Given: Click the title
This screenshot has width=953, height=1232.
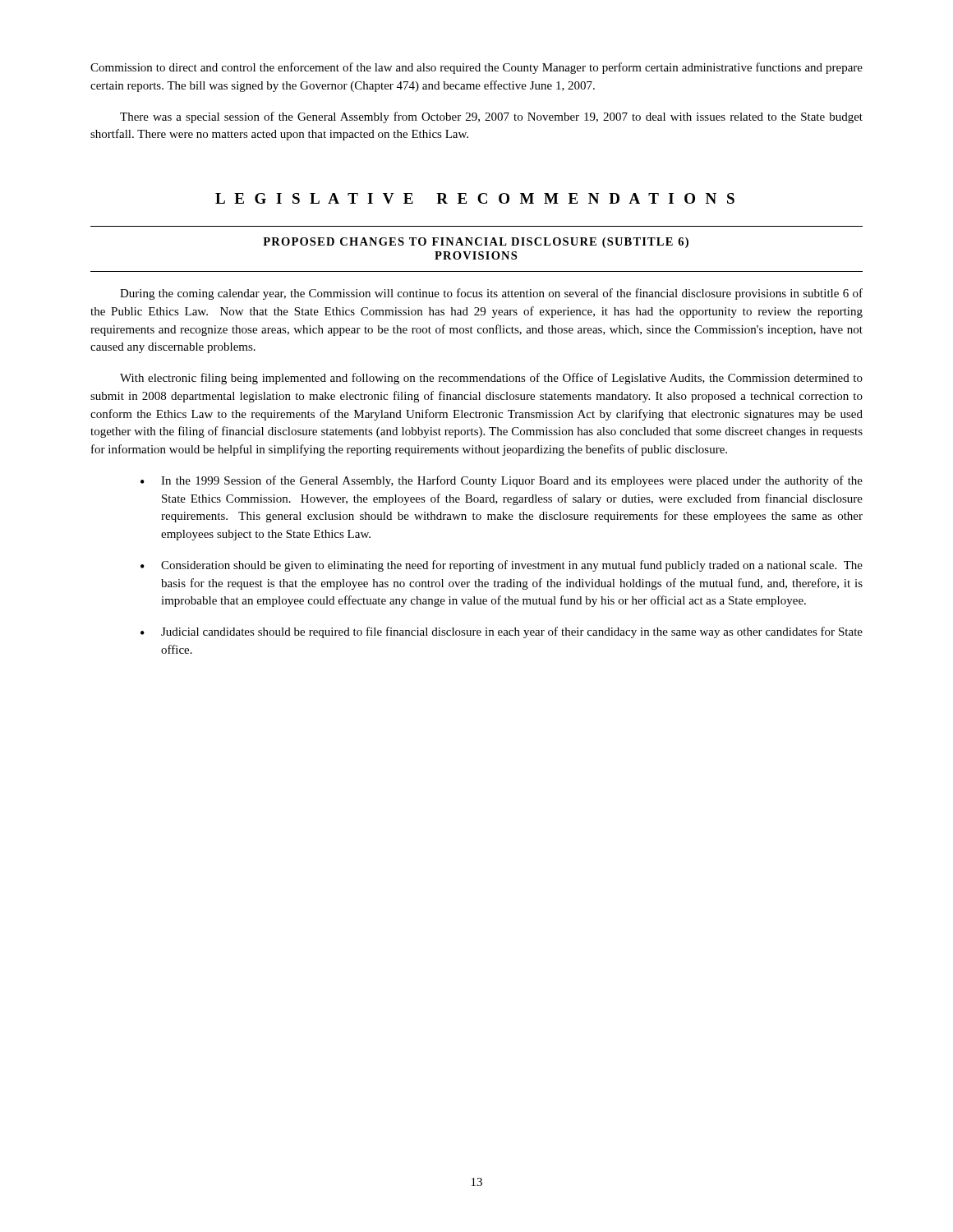Looking at the screenshot, I should (476, 198).
